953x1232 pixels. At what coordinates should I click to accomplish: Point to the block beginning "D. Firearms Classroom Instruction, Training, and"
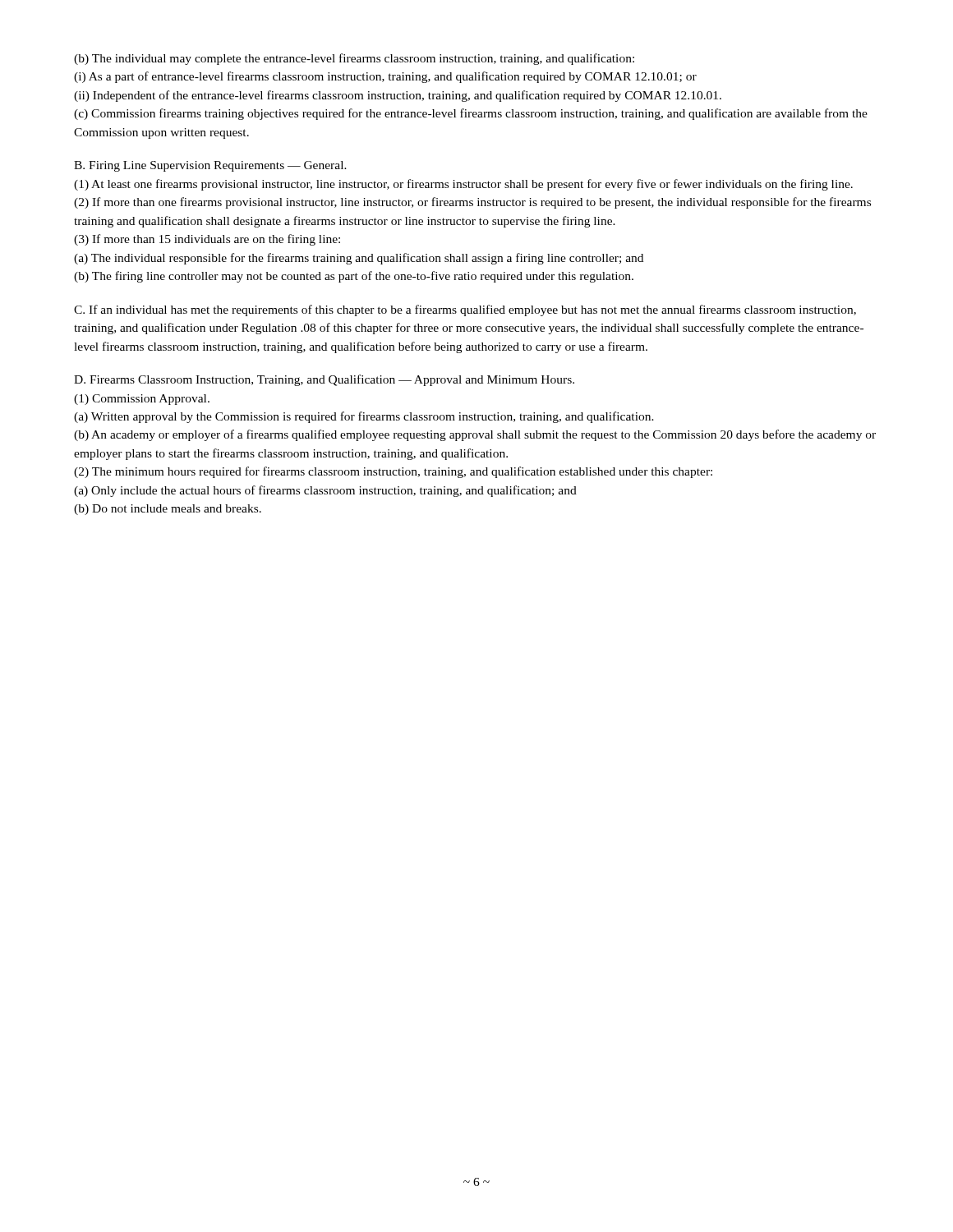pos(476,444)
